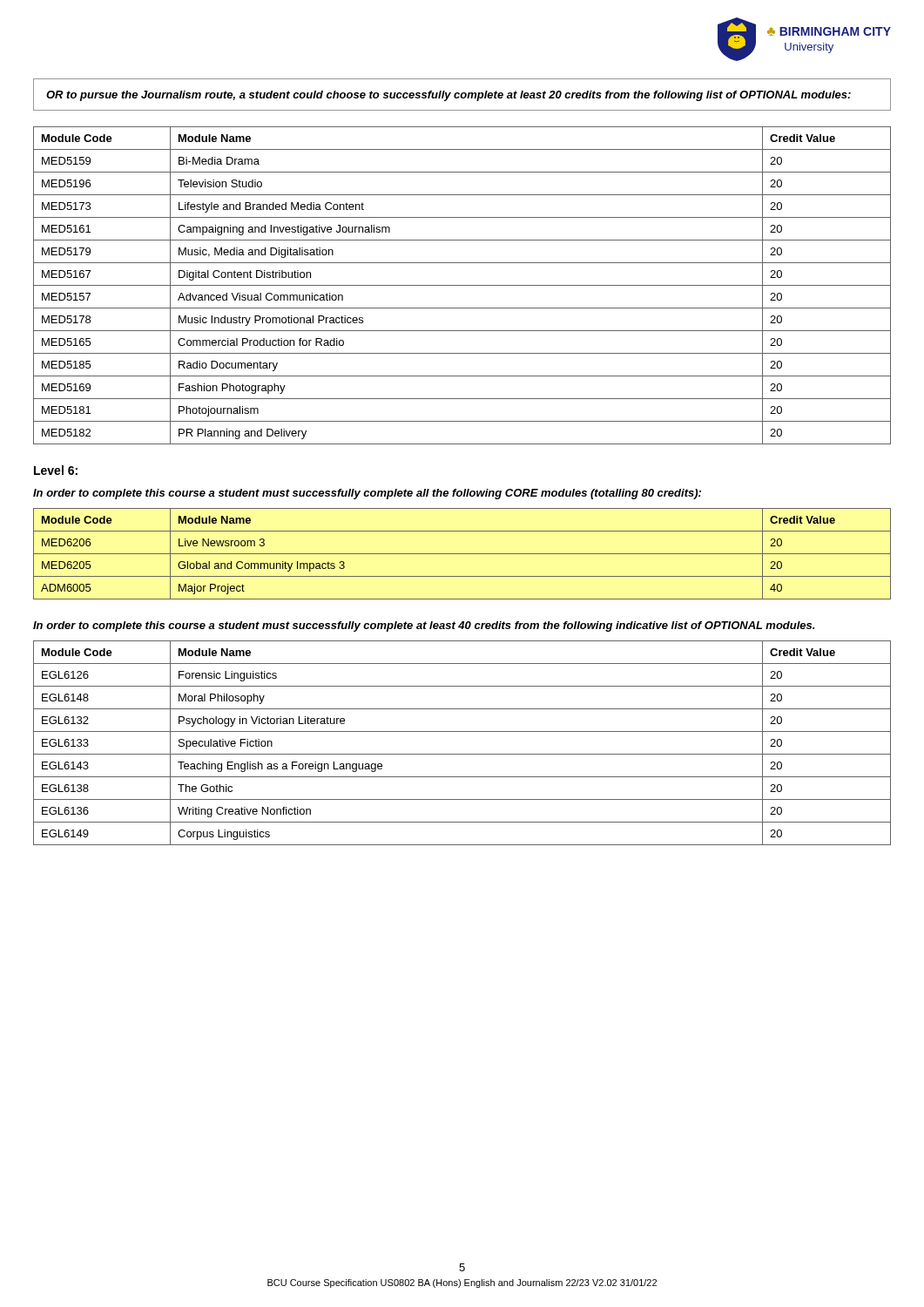Select the element starting "OR to pursue"
The width and height of the screenshot is (924, 1307).
click(462, 94)
